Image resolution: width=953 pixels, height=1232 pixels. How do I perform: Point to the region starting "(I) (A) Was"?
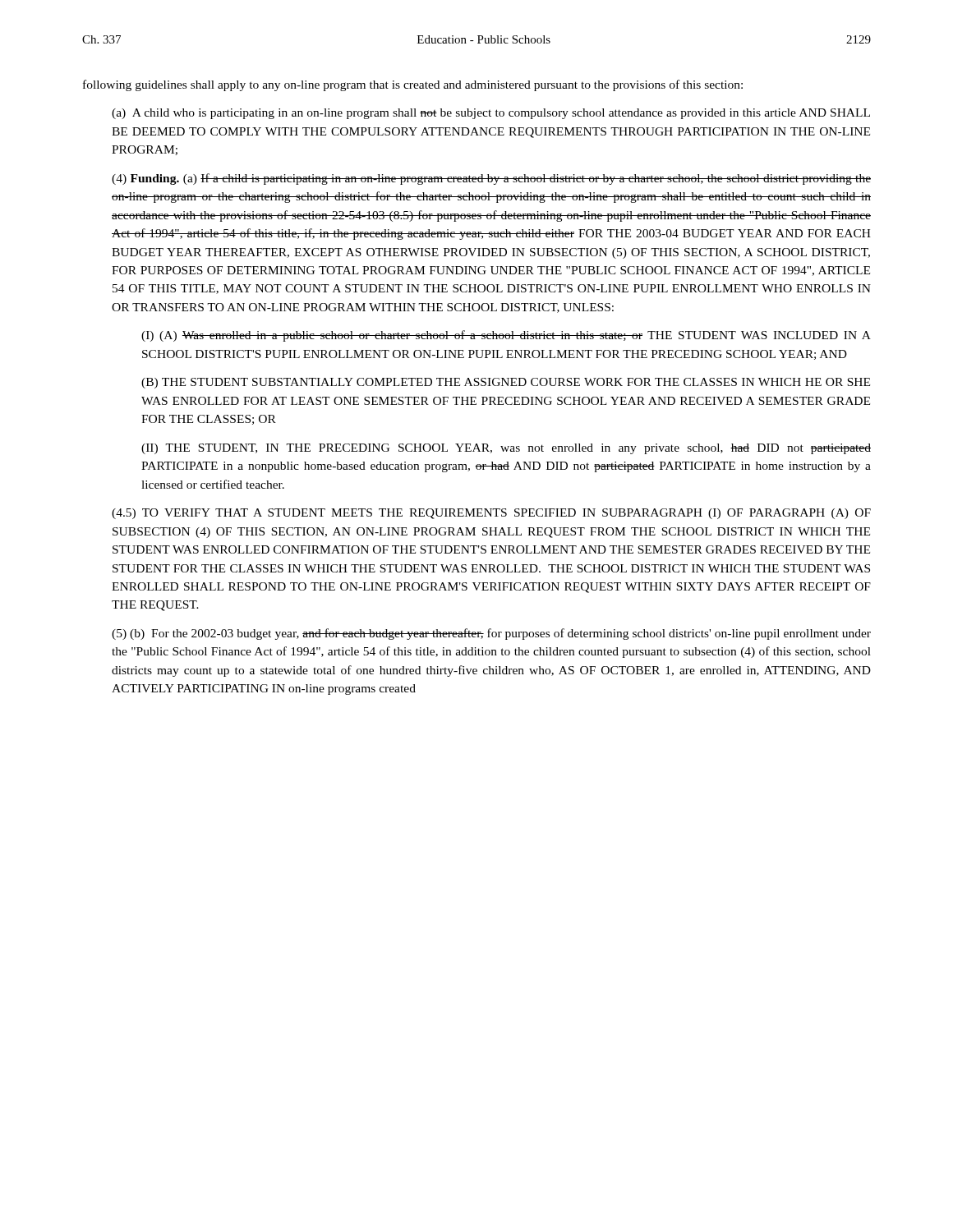tap(506, 345)
